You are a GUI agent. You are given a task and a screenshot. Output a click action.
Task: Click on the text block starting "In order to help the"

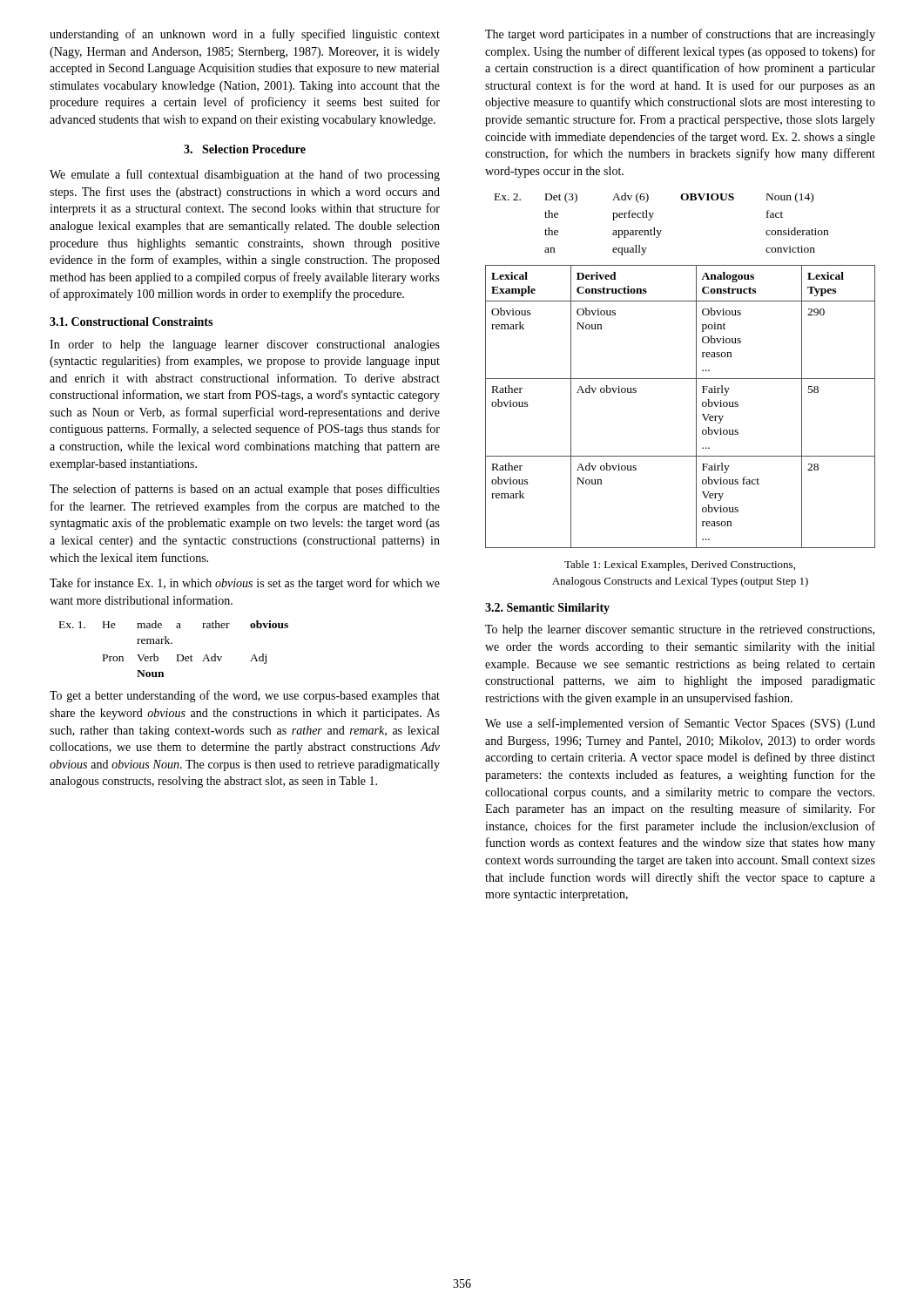pos(245,404)
